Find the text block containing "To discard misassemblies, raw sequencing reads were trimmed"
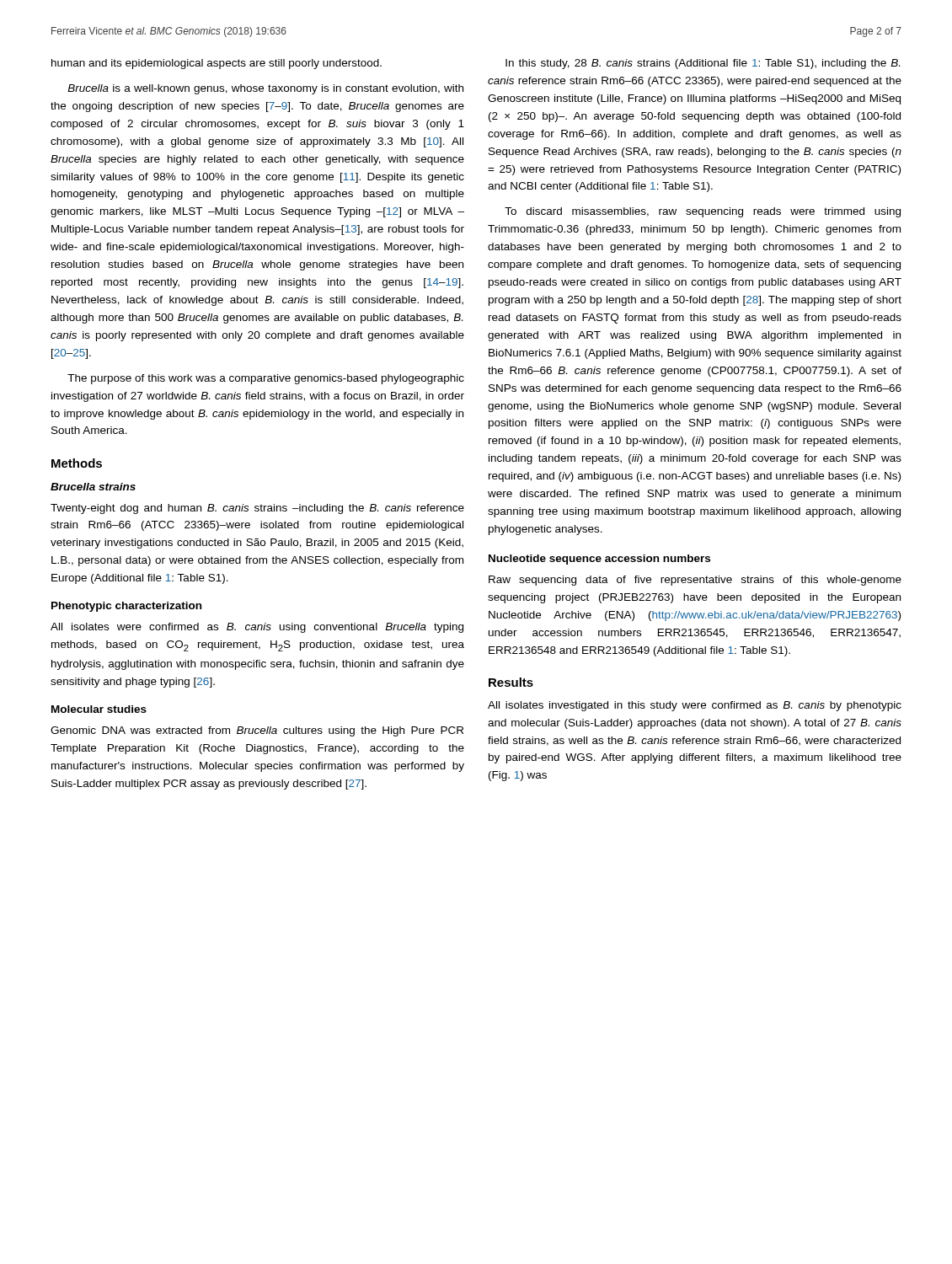This screenshot has width=952, height=1264. pyautogui.click(x=695, y=371)
